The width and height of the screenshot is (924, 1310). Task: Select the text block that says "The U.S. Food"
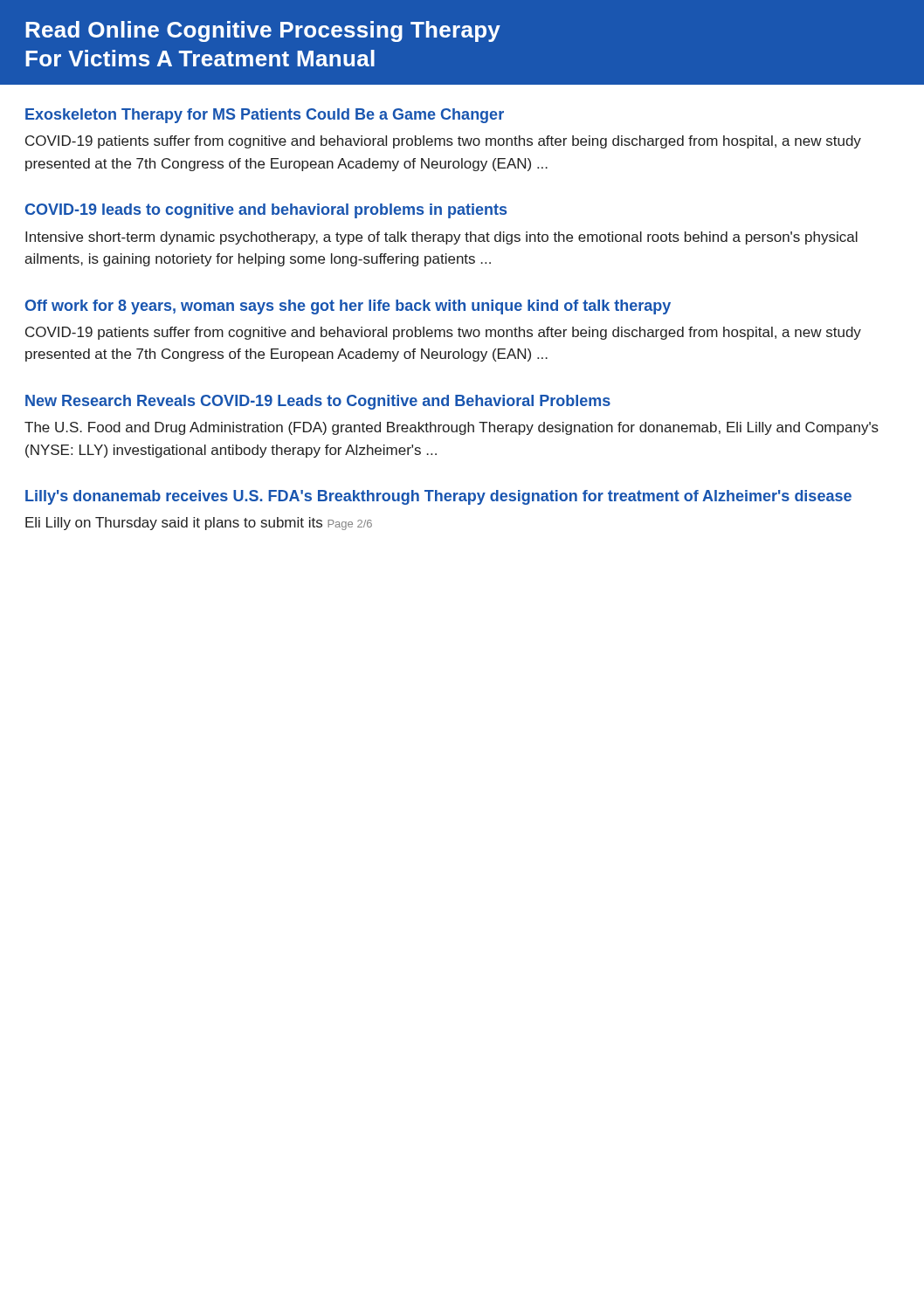[x=452, y=439]
